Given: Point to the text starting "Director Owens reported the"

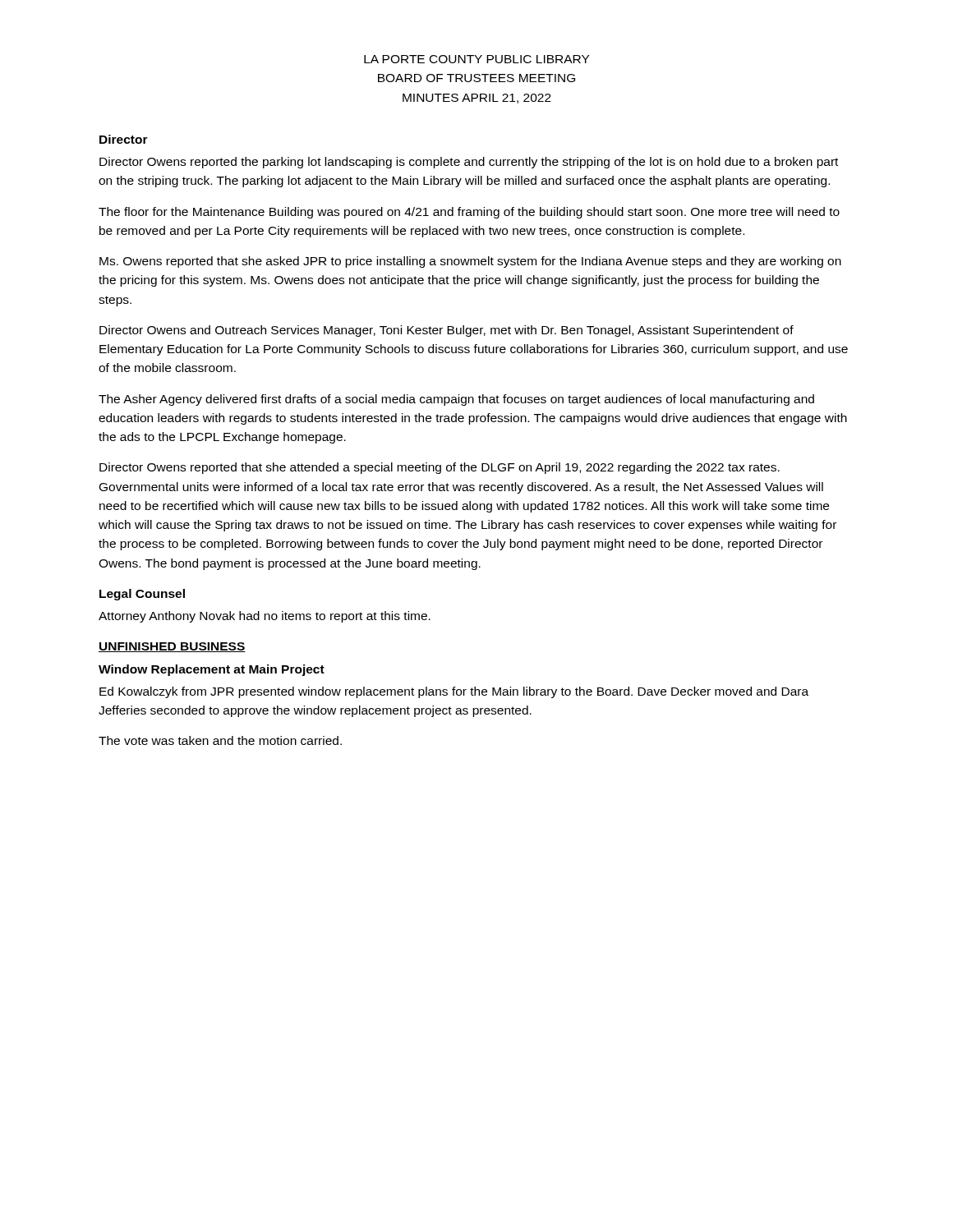Looking at the screenshot, I should (x=476, y=171).
